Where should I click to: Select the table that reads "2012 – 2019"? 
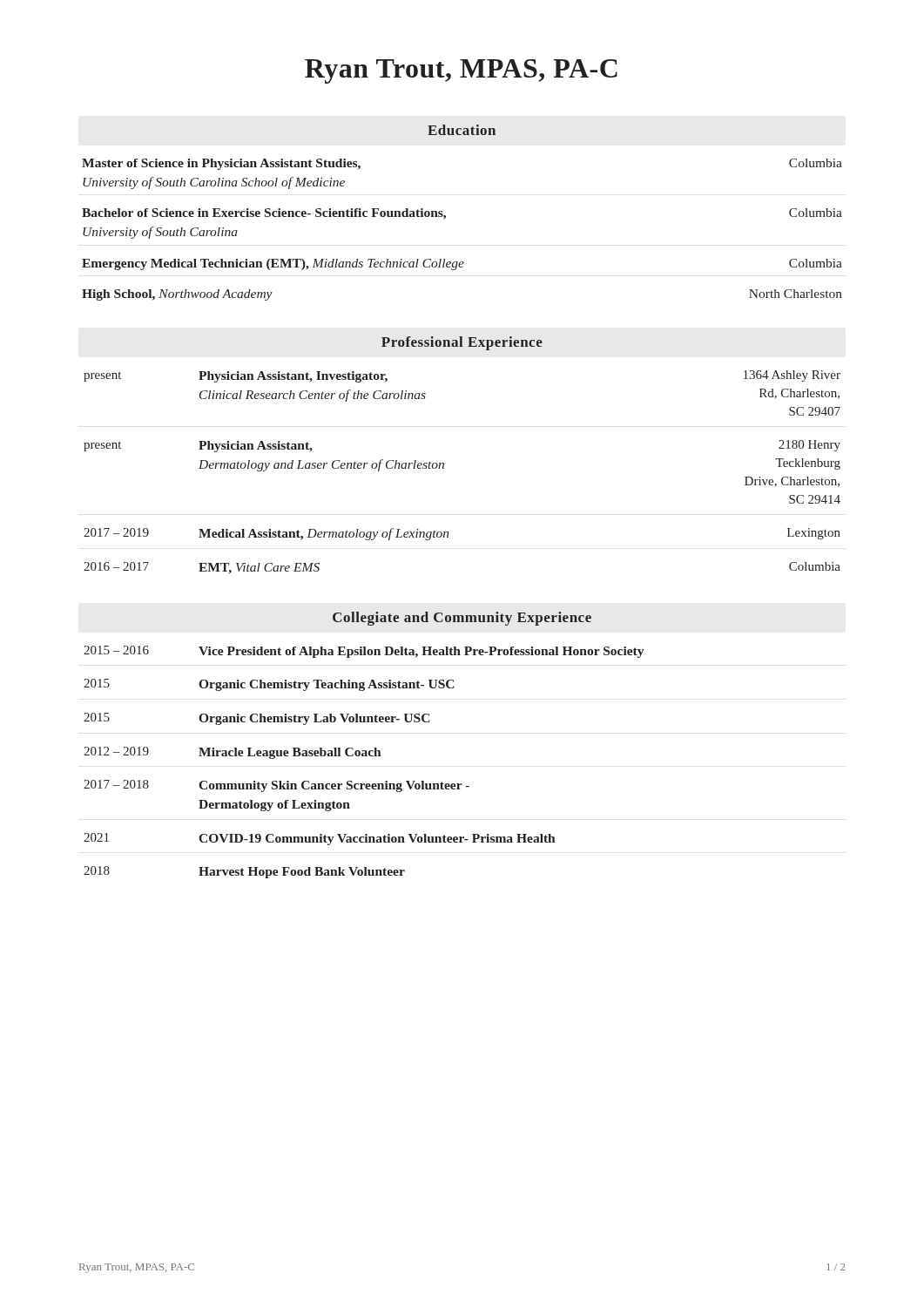[462, 759]
